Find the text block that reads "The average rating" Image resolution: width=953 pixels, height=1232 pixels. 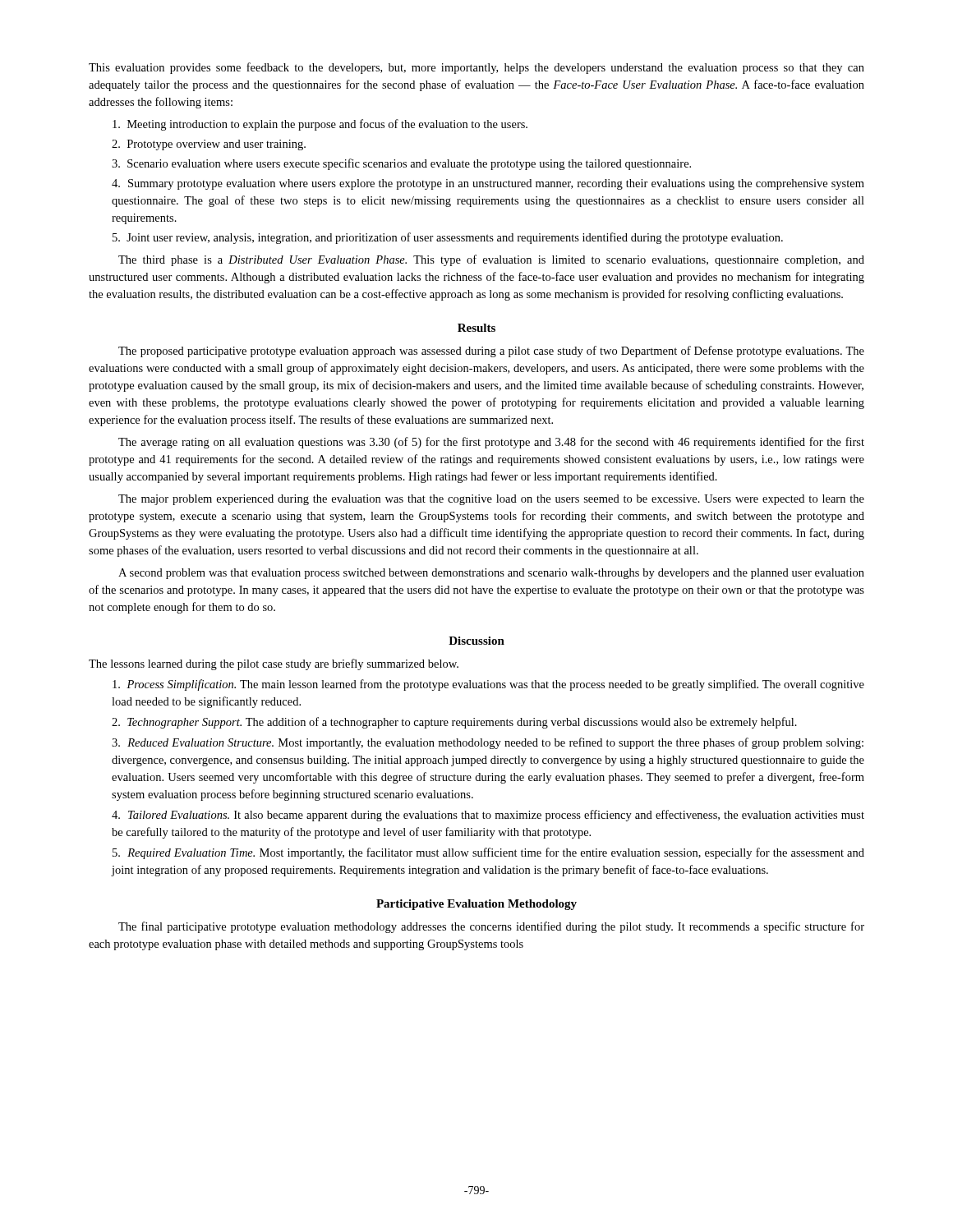click(x=476, y=459)
